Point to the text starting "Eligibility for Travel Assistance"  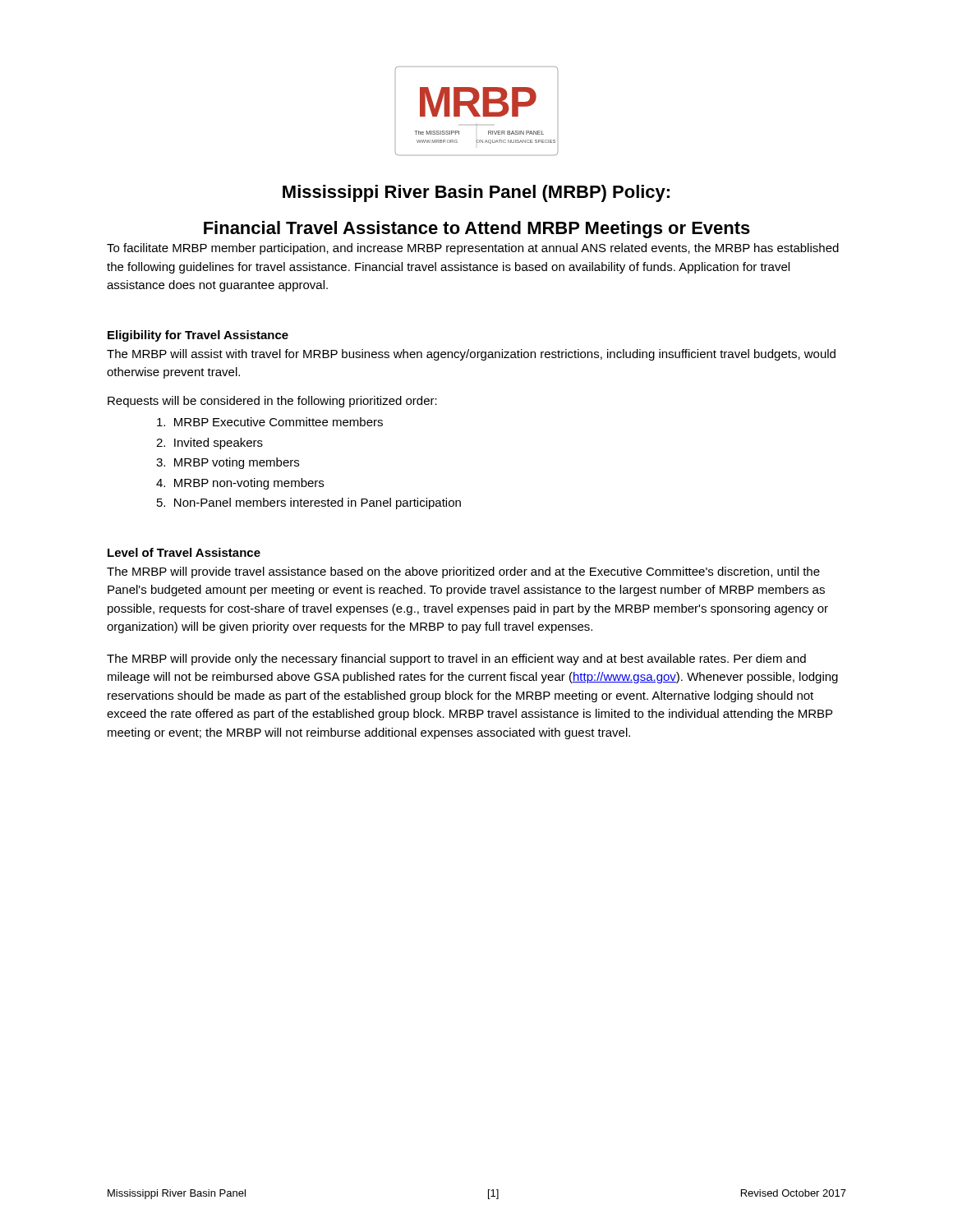click(198, 334)
